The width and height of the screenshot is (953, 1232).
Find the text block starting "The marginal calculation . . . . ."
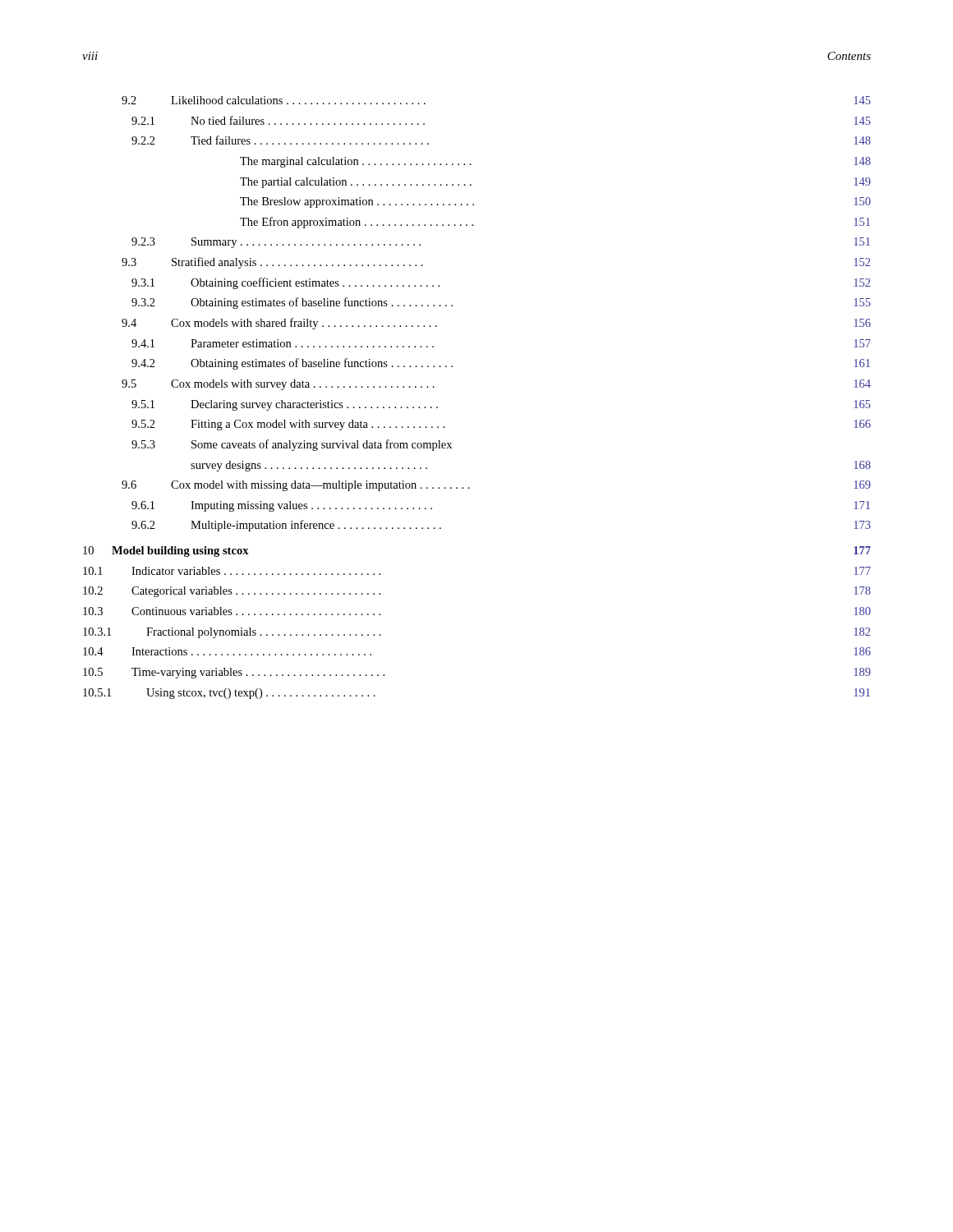(x=302, y=162)
